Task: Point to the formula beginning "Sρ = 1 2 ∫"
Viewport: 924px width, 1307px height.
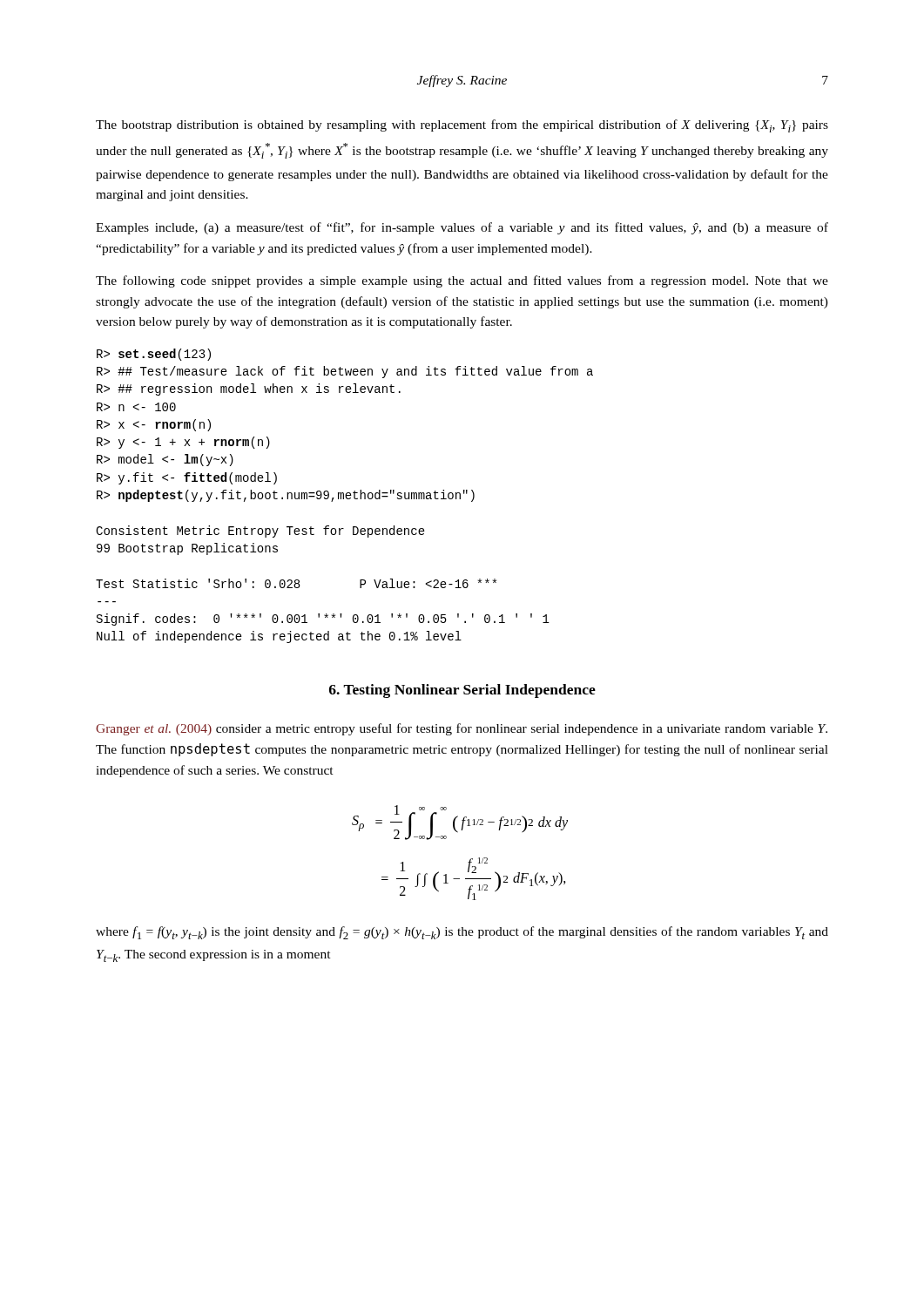Action: pyautogui.click(x=462, y=852)
